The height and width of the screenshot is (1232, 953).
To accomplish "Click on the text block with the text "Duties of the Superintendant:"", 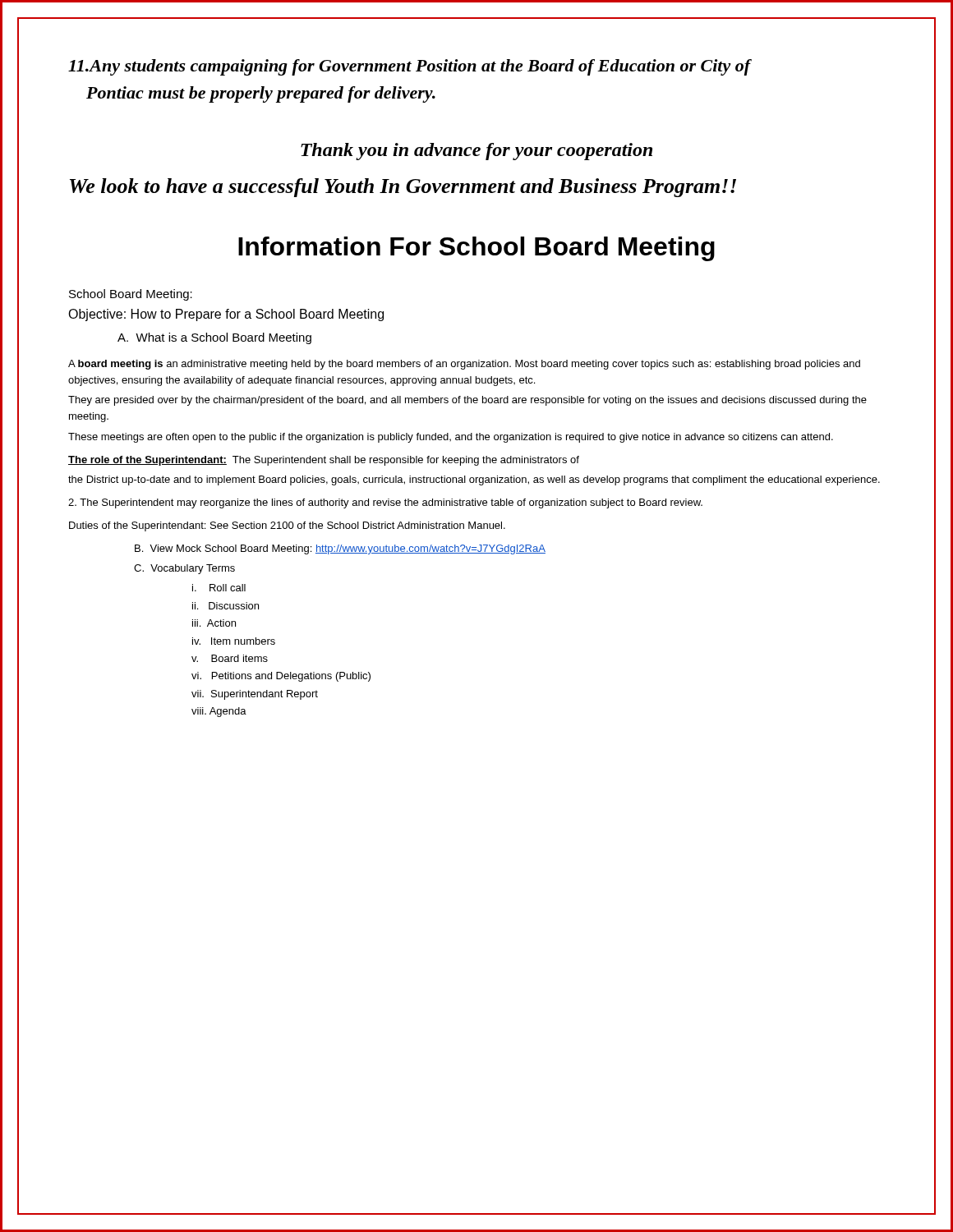I will (287, 525).
